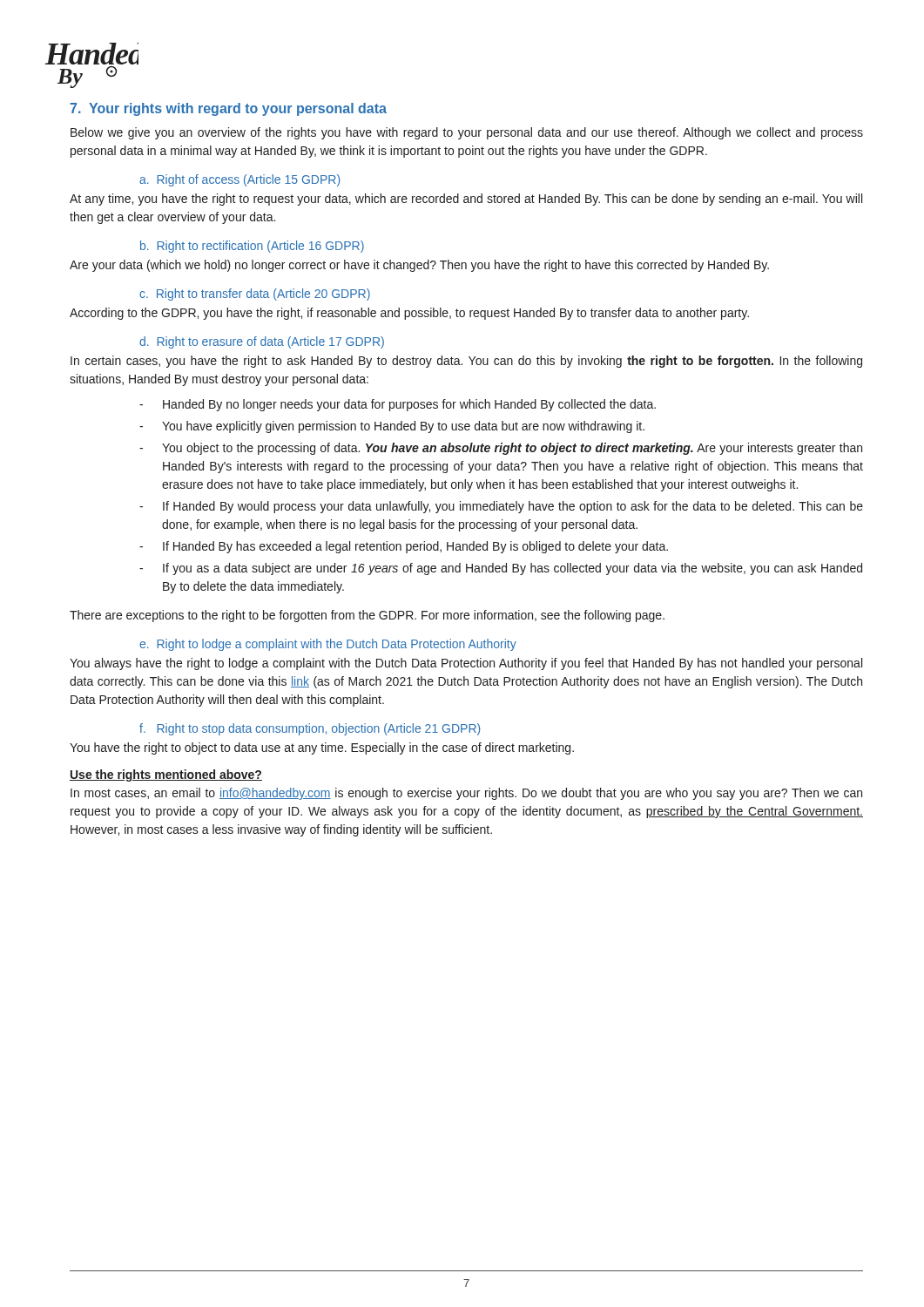This screenshot has width=924, height=1307.
Task: Click on the section header that reads "a. Right of access (Article 15"
Action: [240, 180]
